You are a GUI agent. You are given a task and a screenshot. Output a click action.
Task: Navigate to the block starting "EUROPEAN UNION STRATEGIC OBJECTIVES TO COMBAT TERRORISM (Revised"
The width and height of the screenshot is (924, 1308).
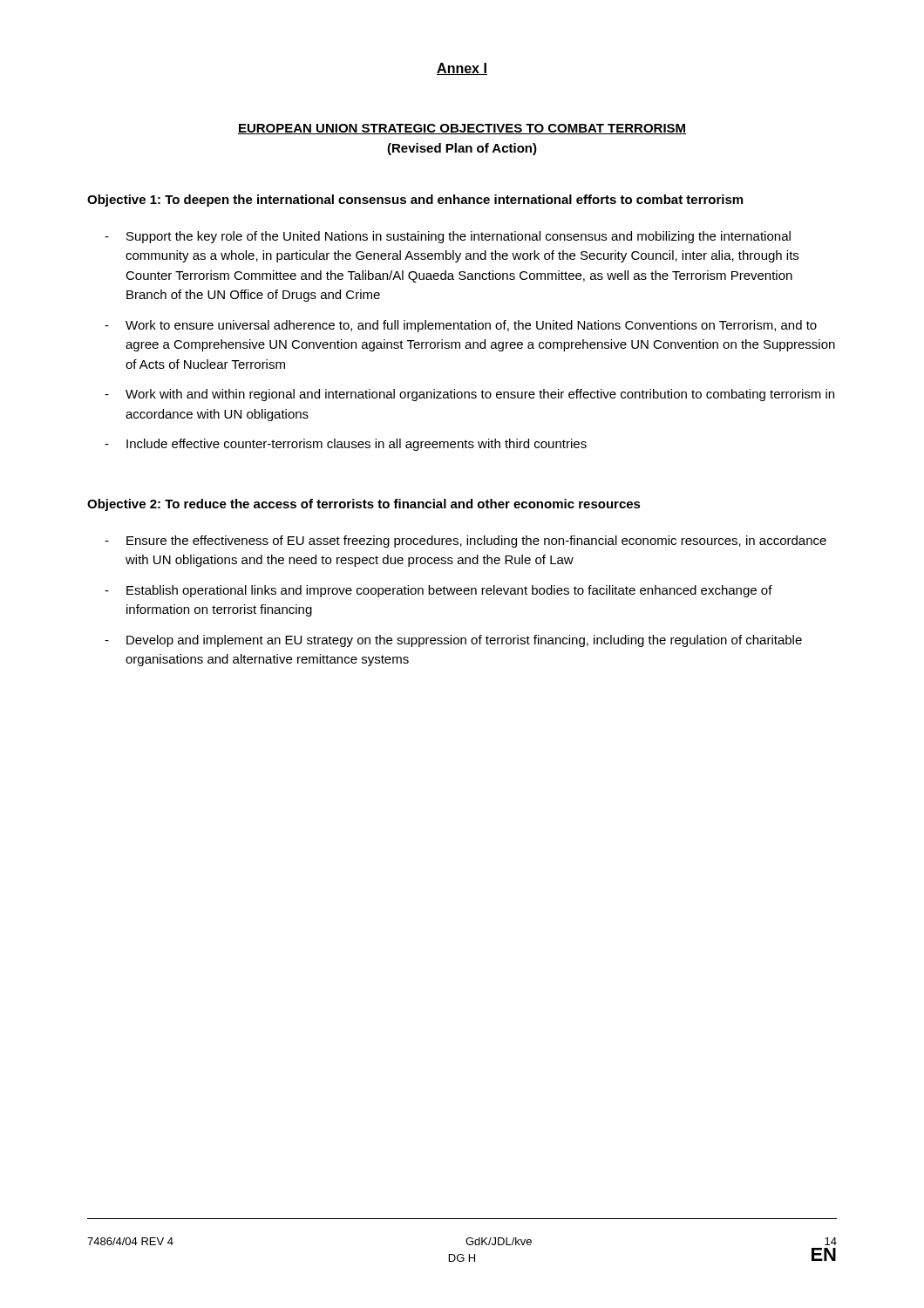(x=462, y=138)
